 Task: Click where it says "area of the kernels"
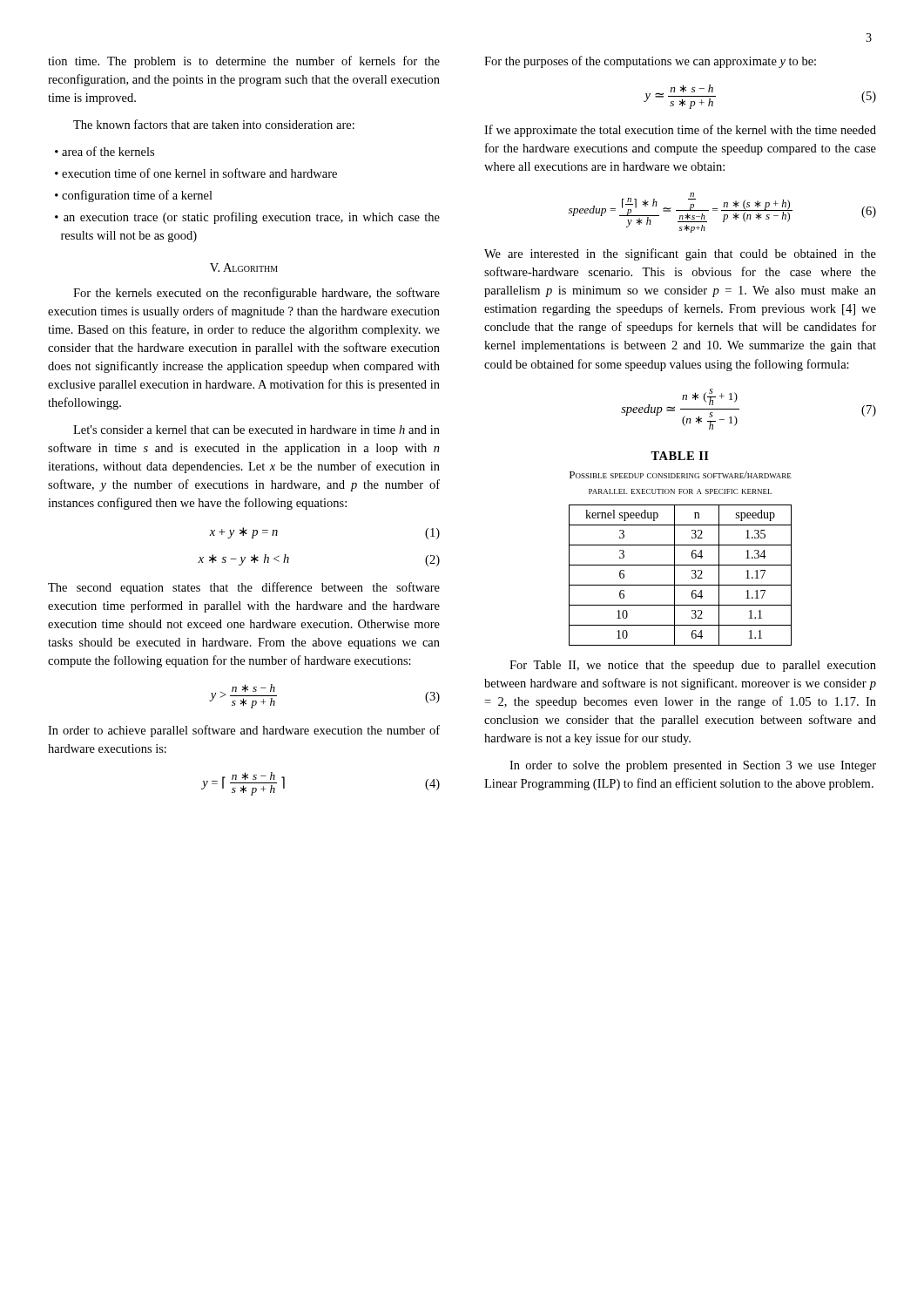(108, 152)
